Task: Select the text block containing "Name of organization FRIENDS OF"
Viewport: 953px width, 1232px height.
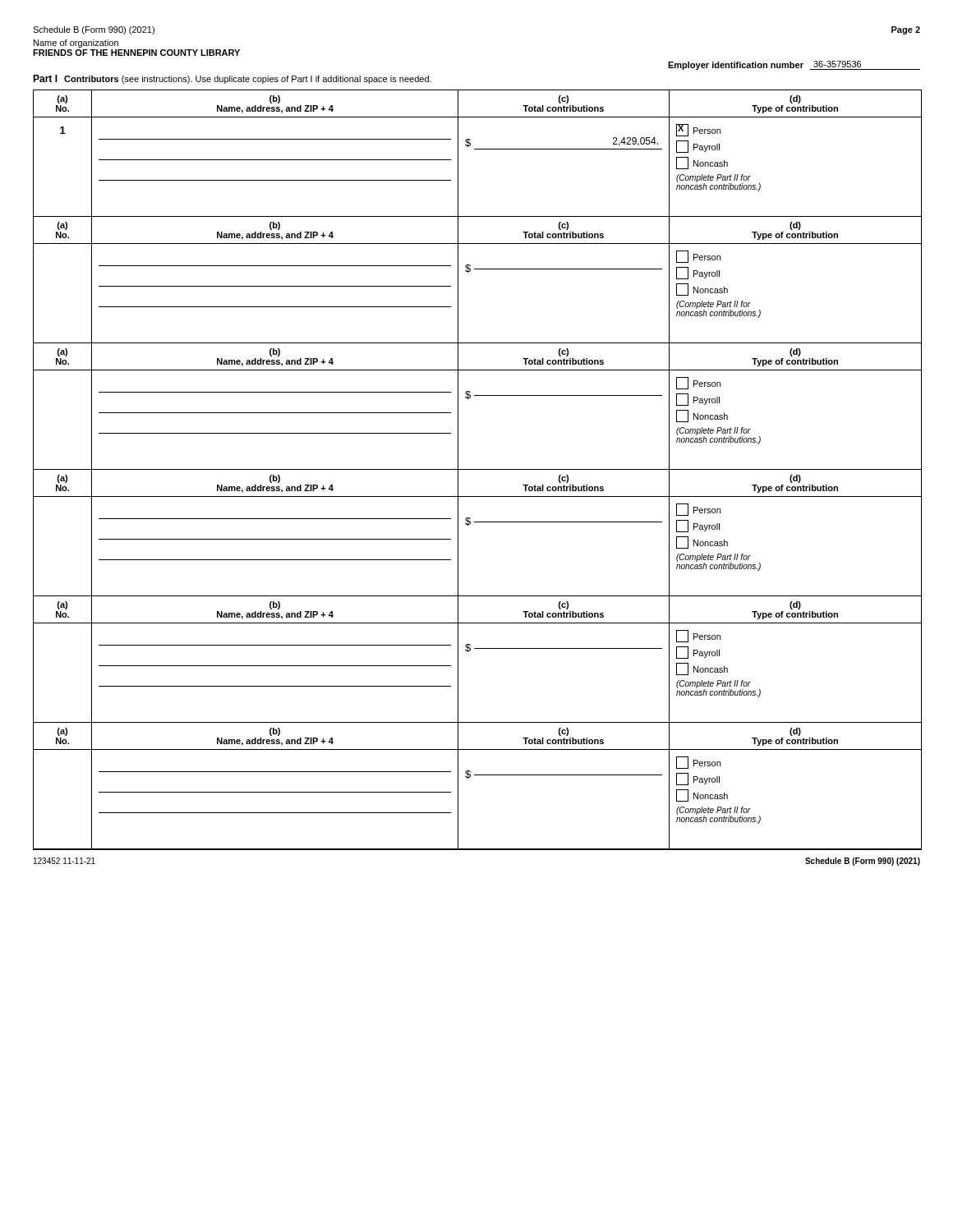Action: click(137, 48)
